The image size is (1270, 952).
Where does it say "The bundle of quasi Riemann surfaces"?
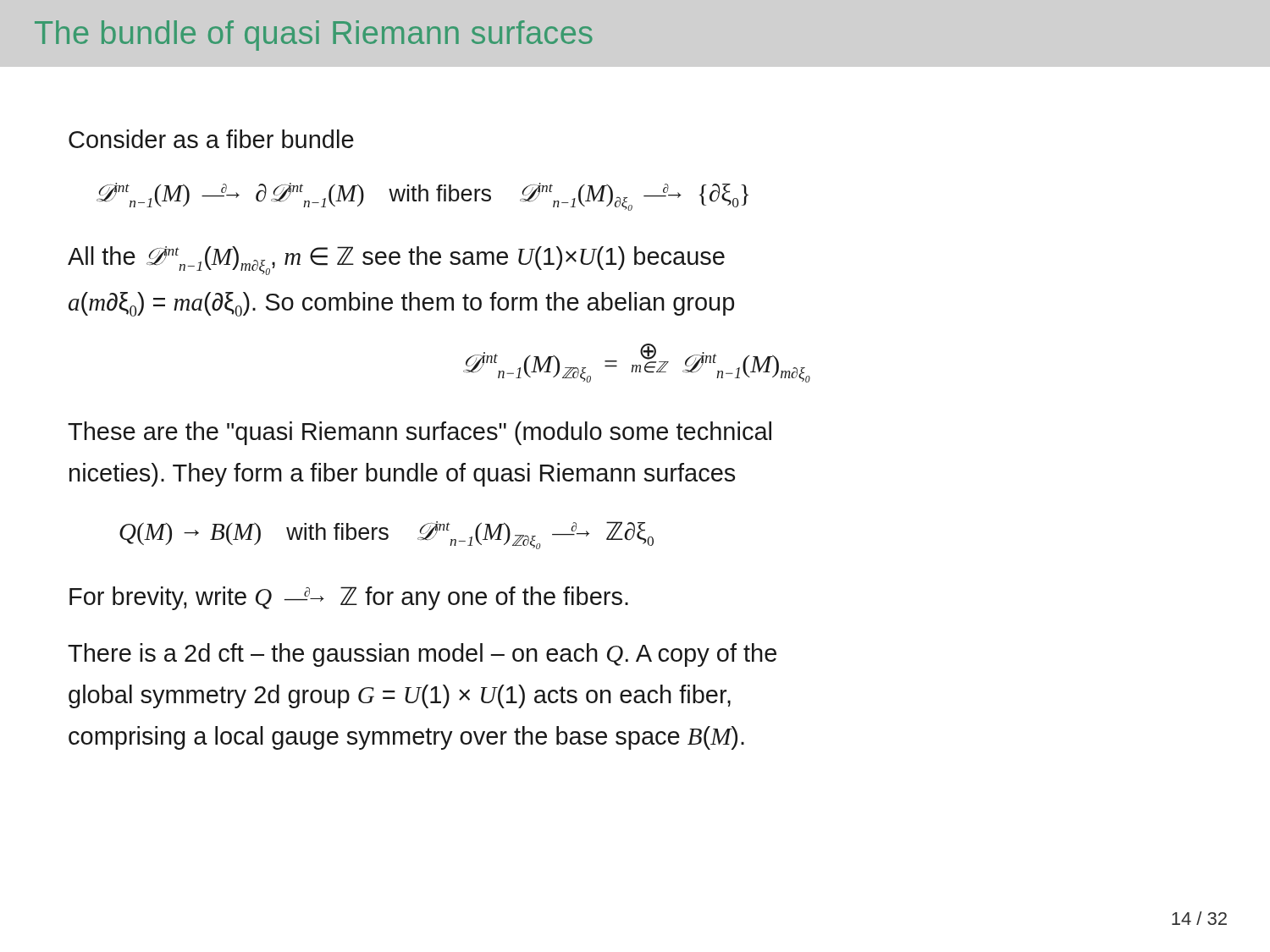pyautogui.click(x=314, y=33)
